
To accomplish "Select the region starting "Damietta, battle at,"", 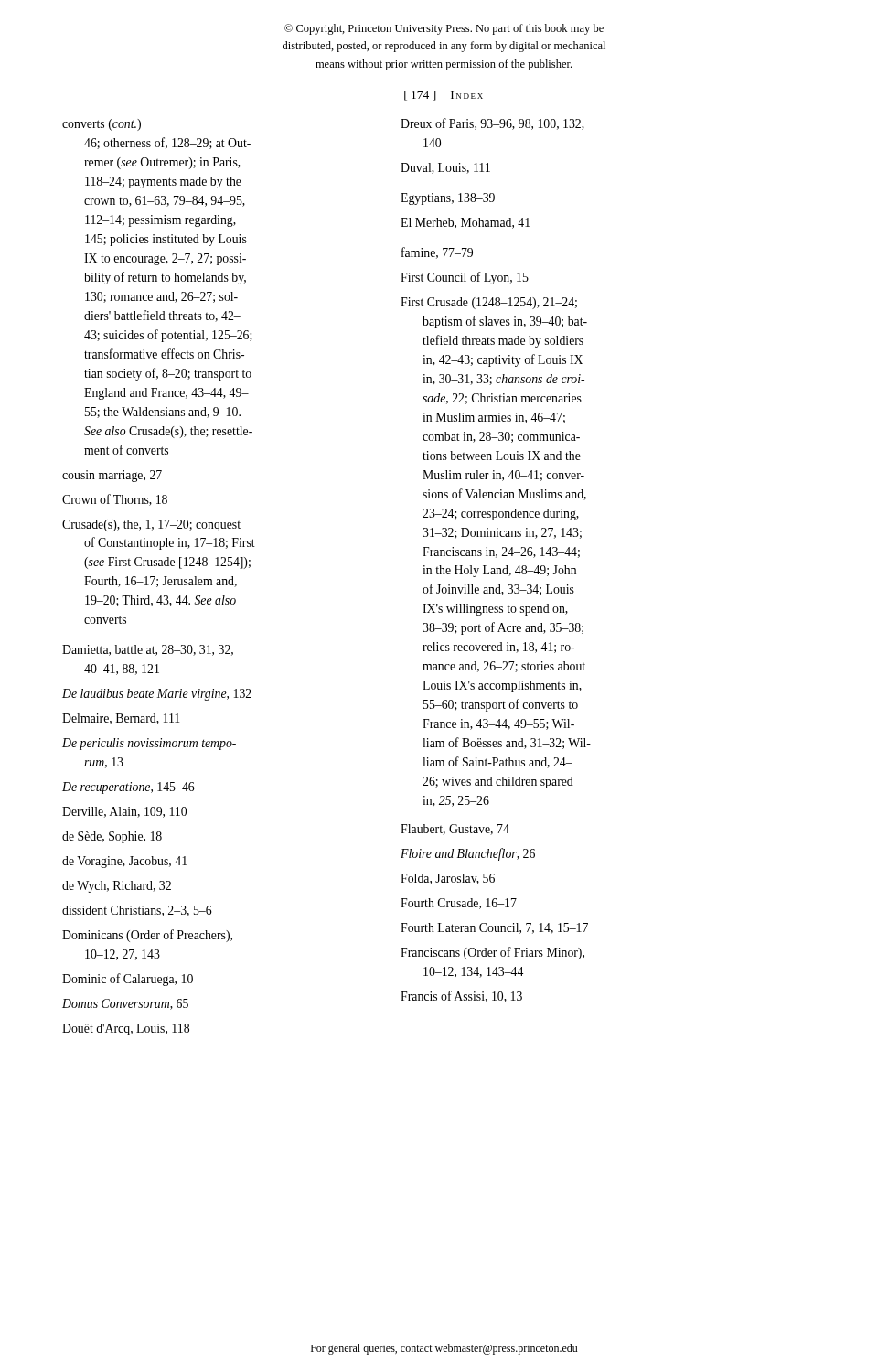I will pos(218,661).
